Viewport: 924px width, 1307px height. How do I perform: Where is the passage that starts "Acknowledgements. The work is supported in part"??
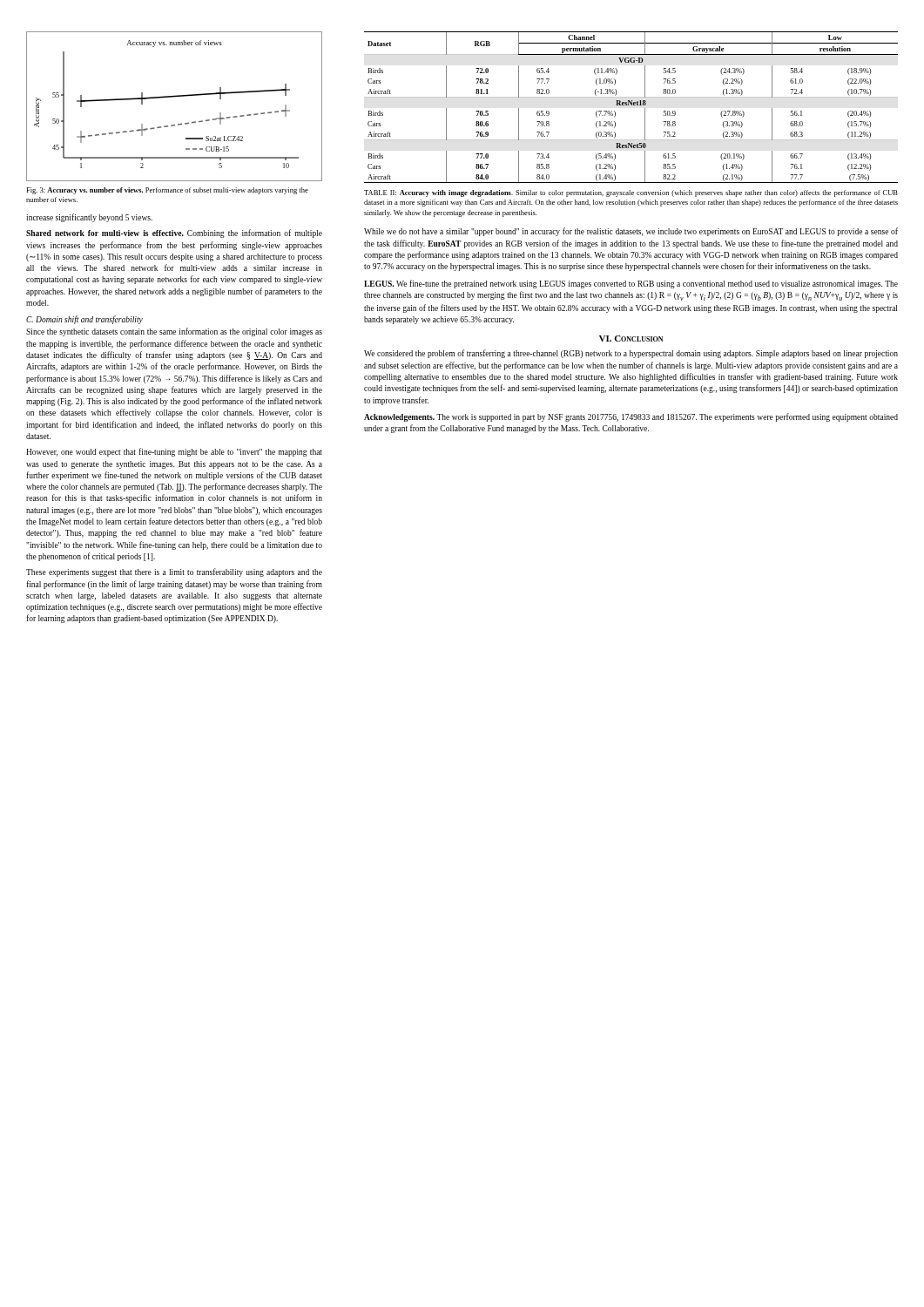tap(631, 423)
